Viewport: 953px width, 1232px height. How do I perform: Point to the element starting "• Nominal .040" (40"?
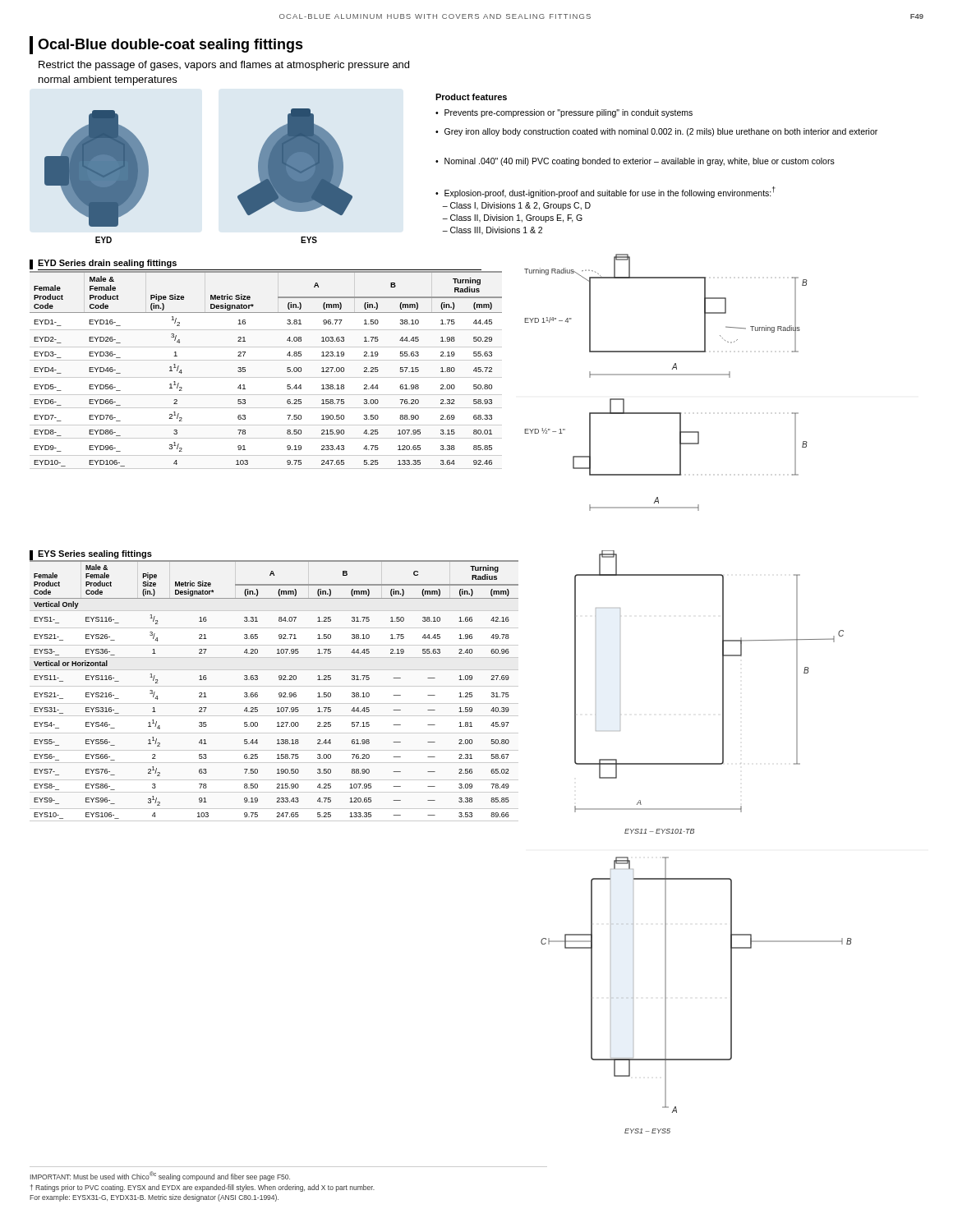tap(635, 161)
